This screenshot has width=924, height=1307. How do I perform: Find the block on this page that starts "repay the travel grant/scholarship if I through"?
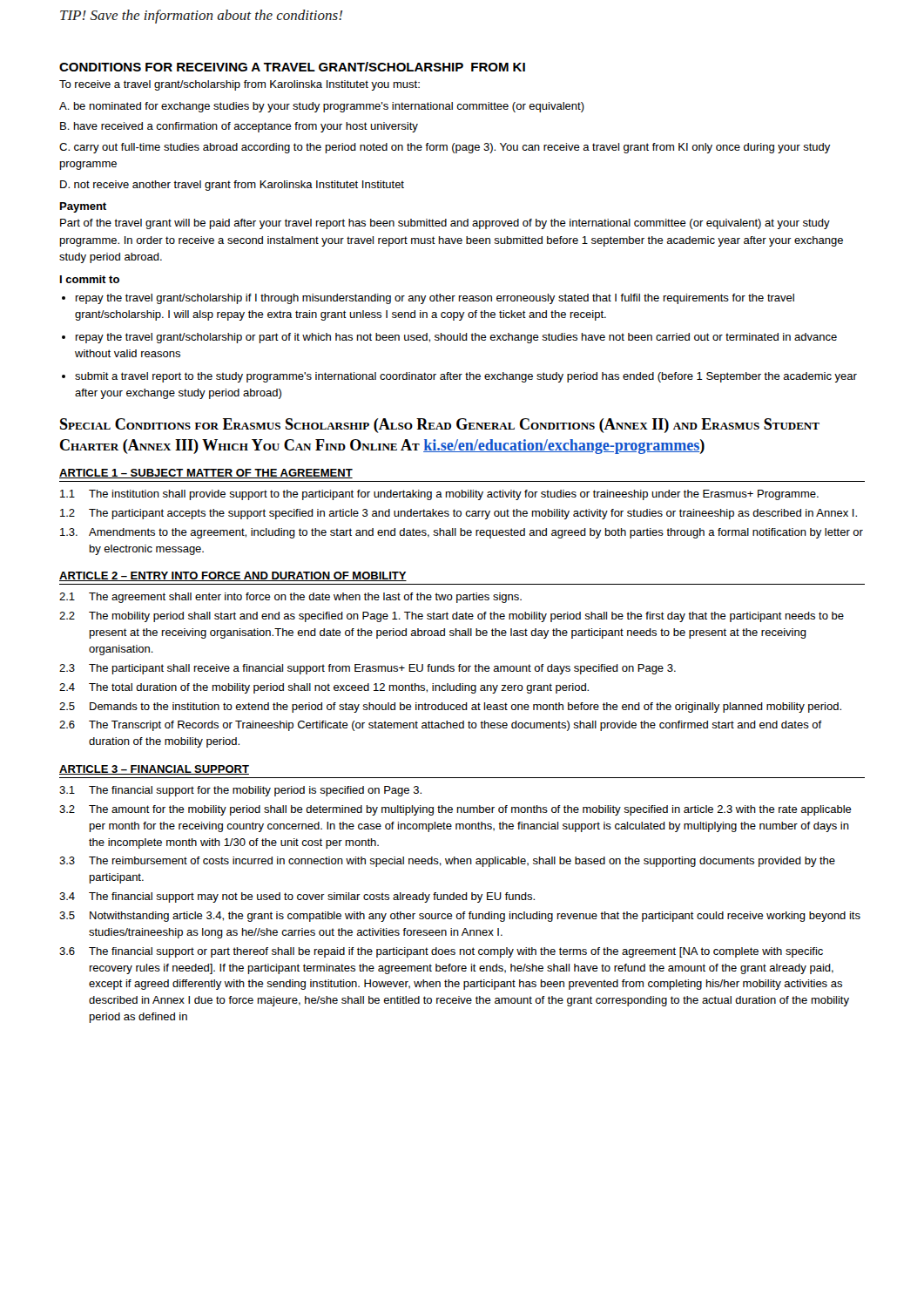tap(435, 306)
